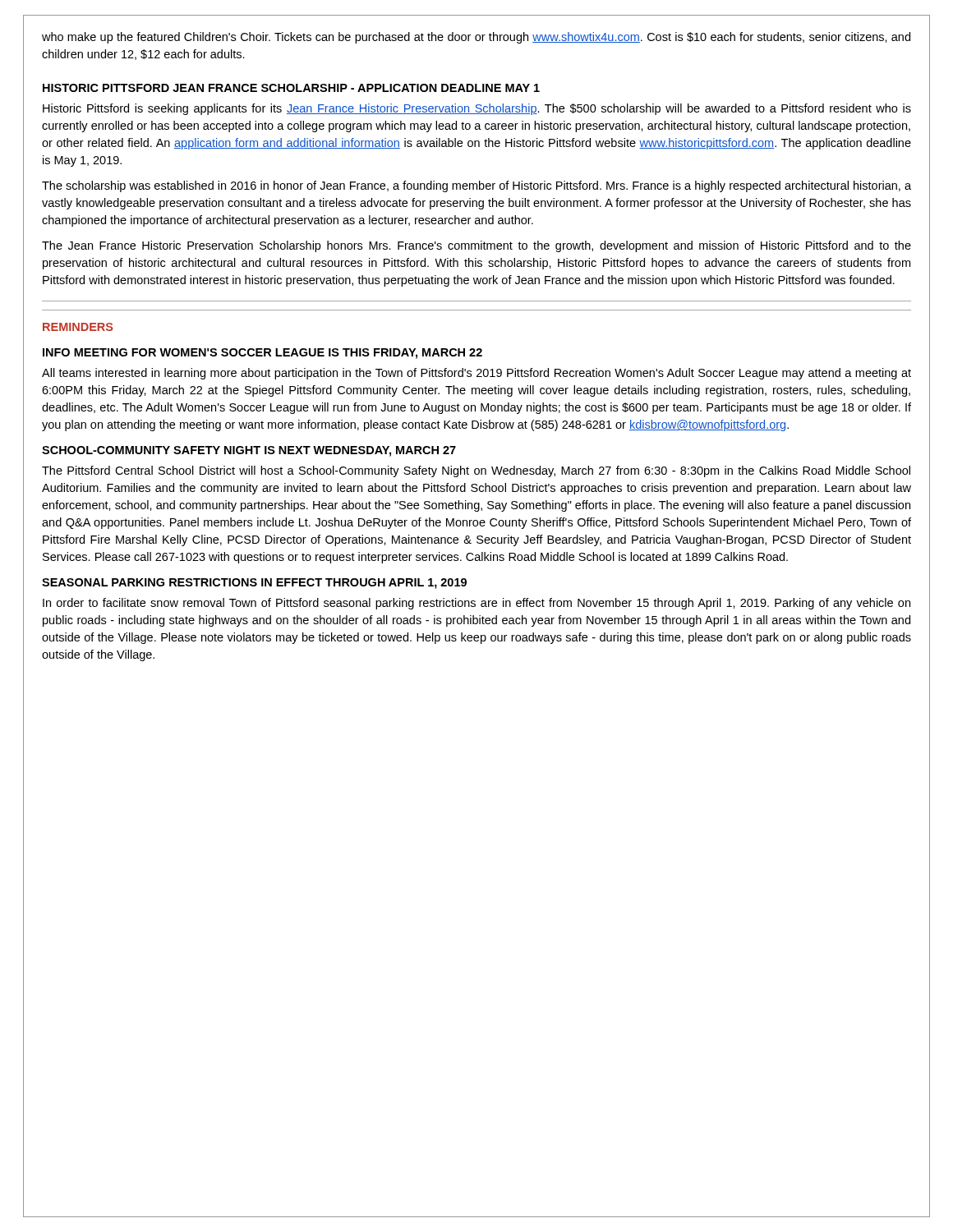Find the block on this page that starts "The scholarship was established in"
Viewport: 953px width, 1232px height.
pyautogui.click(x=476, y=203)
